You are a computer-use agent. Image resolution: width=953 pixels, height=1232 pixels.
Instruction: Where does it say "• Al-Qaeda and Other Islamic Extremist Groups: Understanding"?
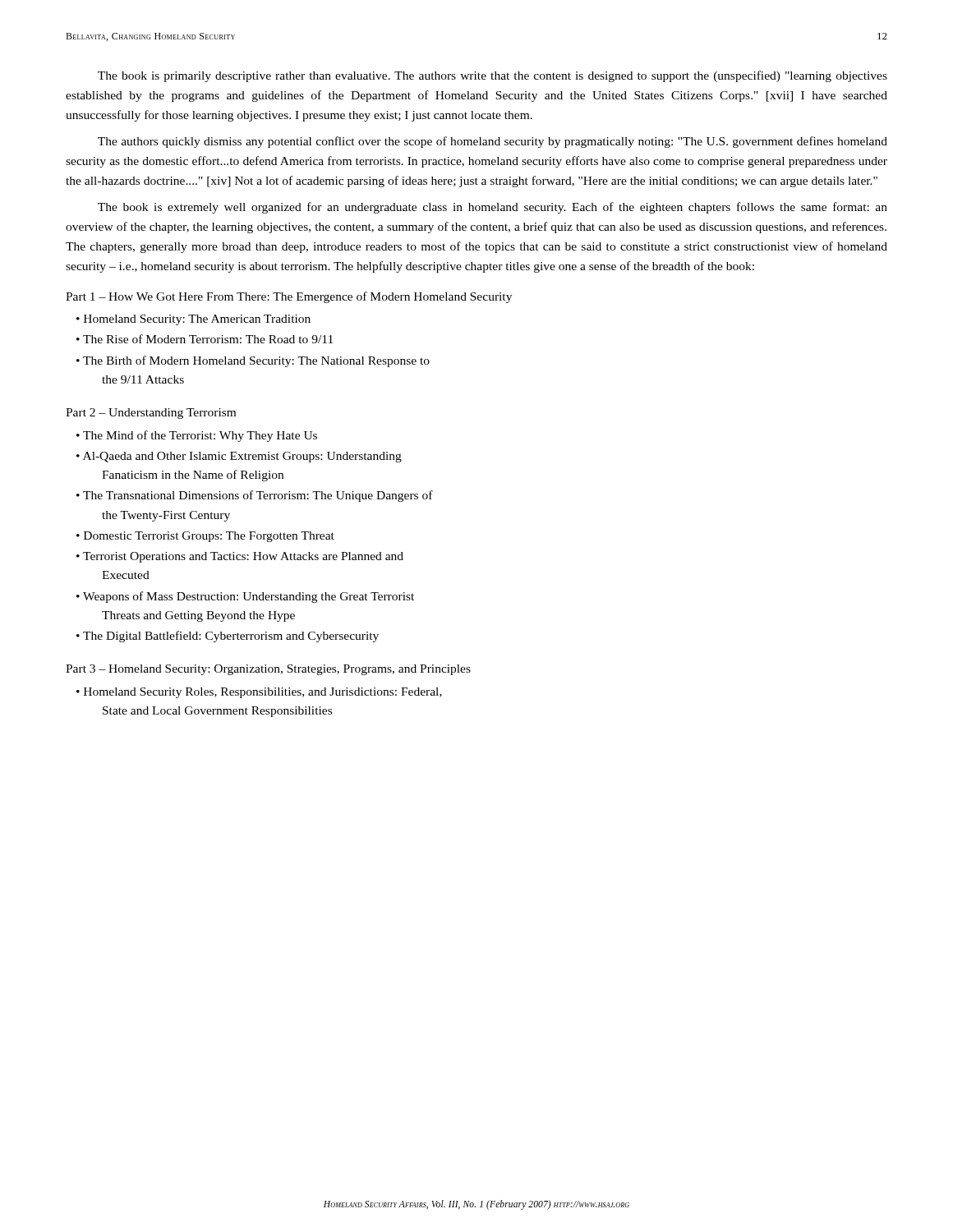click(245, 455)
